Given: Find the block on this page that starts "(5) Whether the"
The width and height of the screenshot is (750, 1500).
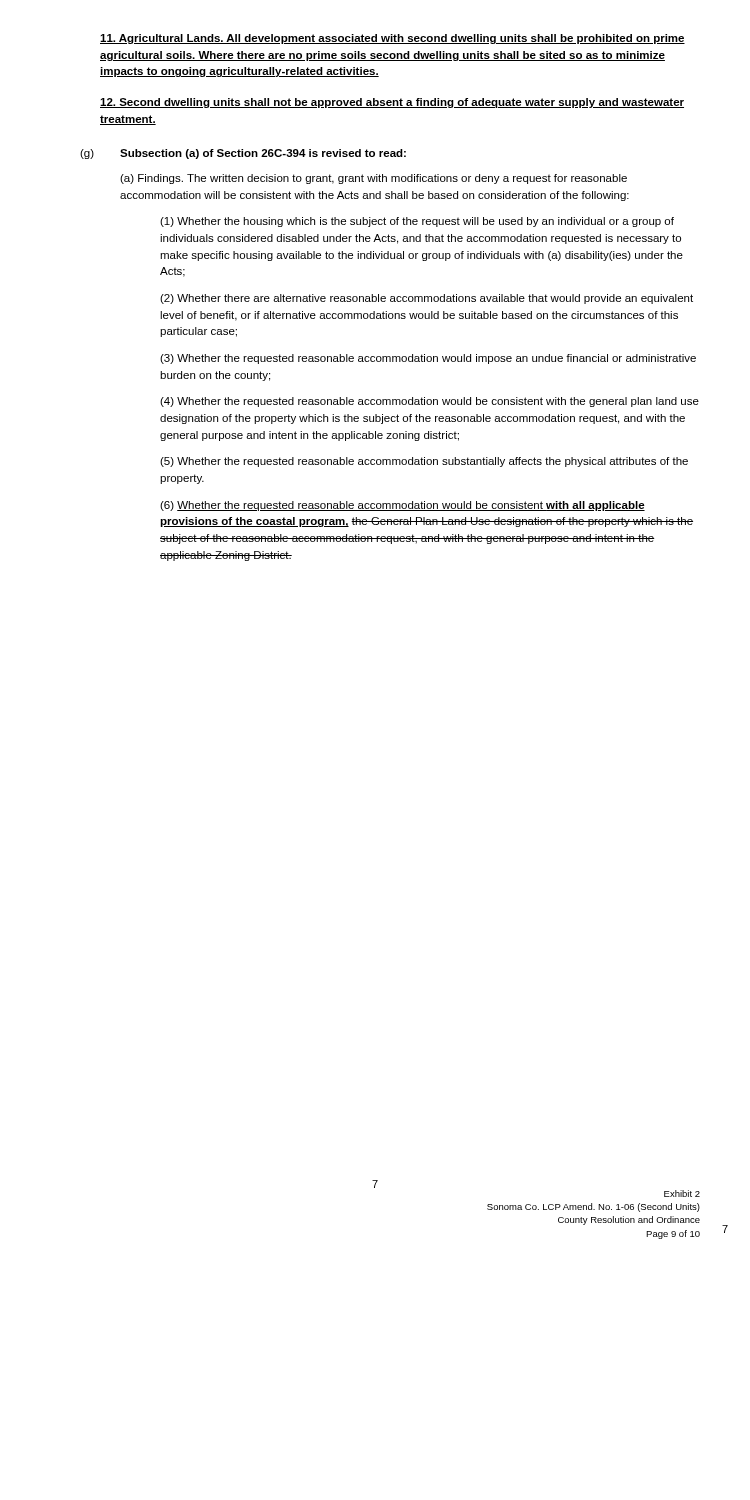Looking at the screenshot, I should click(x=424, y=470).
